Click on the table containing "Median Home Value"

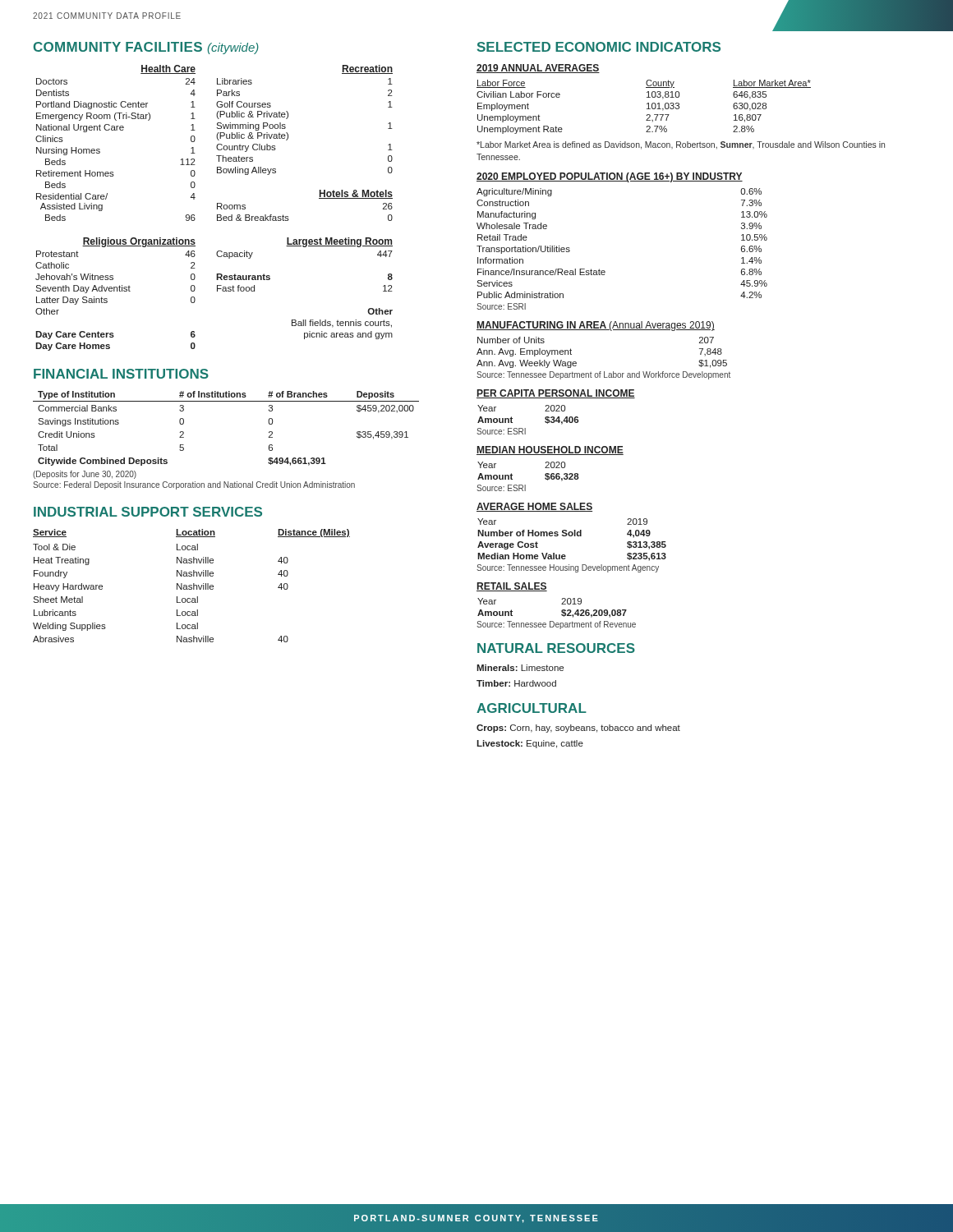click(x=698, y=539)
